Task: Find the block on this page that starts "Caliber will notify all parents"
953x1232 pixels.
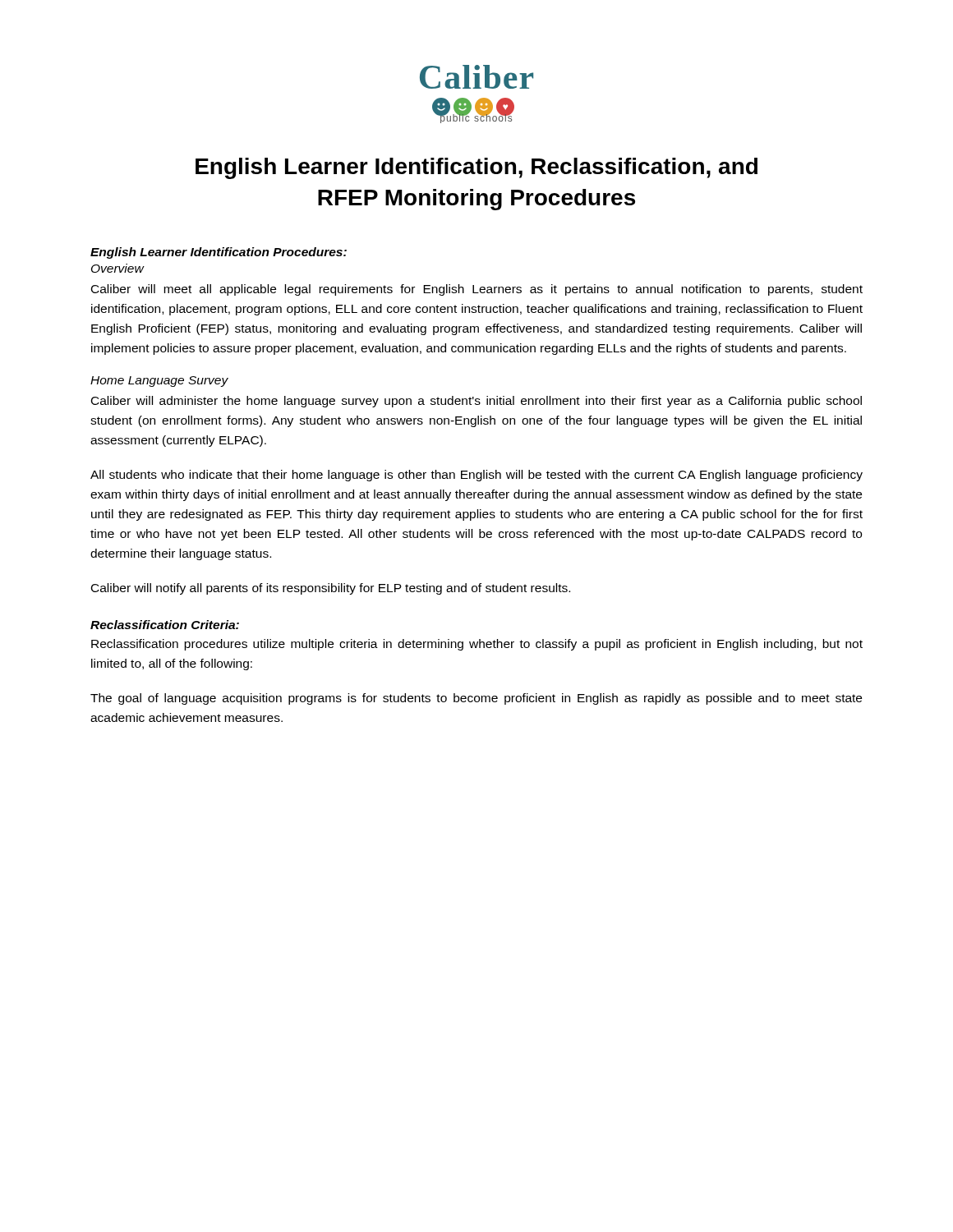Action: pos(331,587)
